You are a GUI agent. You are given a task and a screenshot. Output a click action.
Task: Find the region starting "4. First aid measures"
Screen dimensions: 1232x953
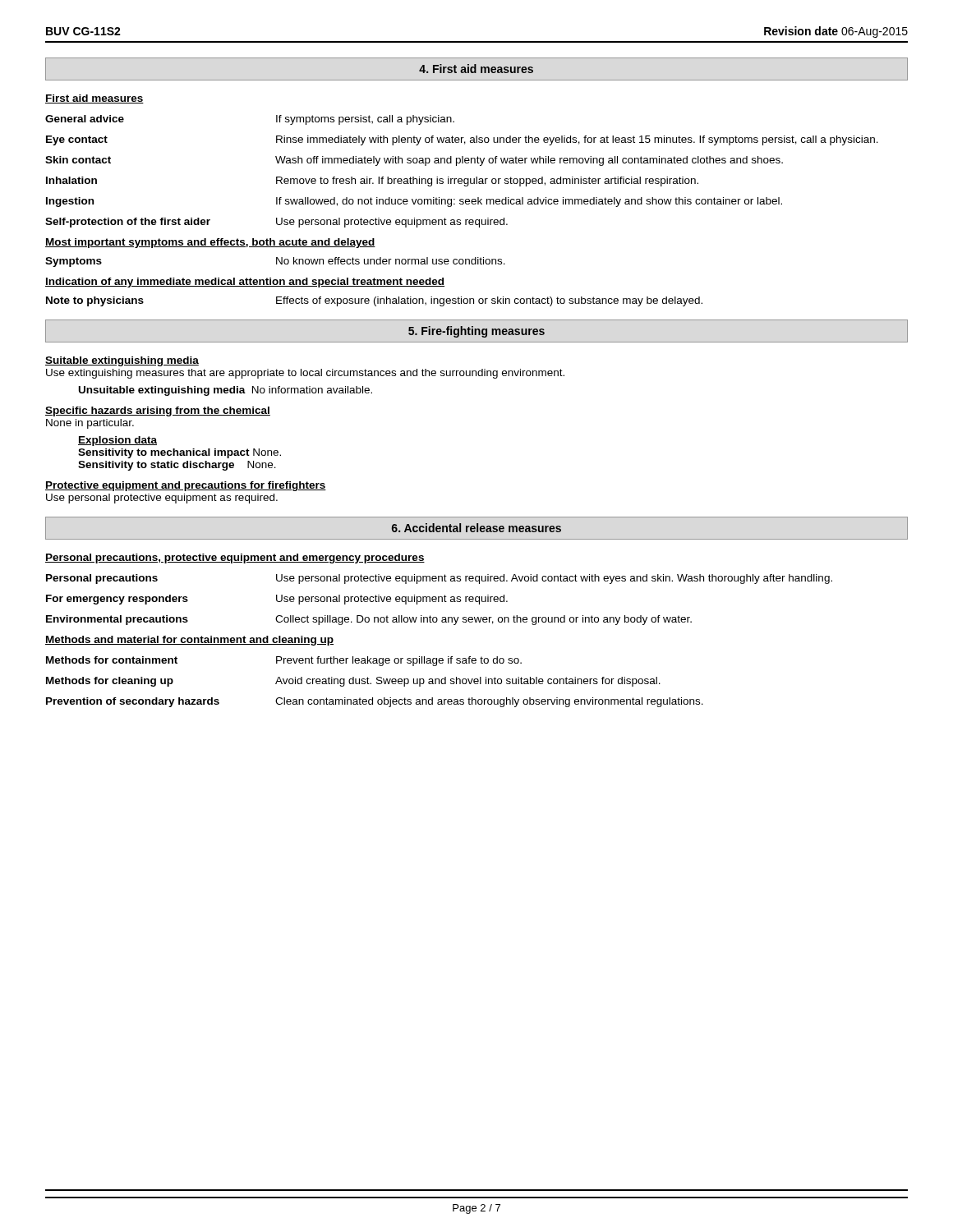tap(476, 69)
